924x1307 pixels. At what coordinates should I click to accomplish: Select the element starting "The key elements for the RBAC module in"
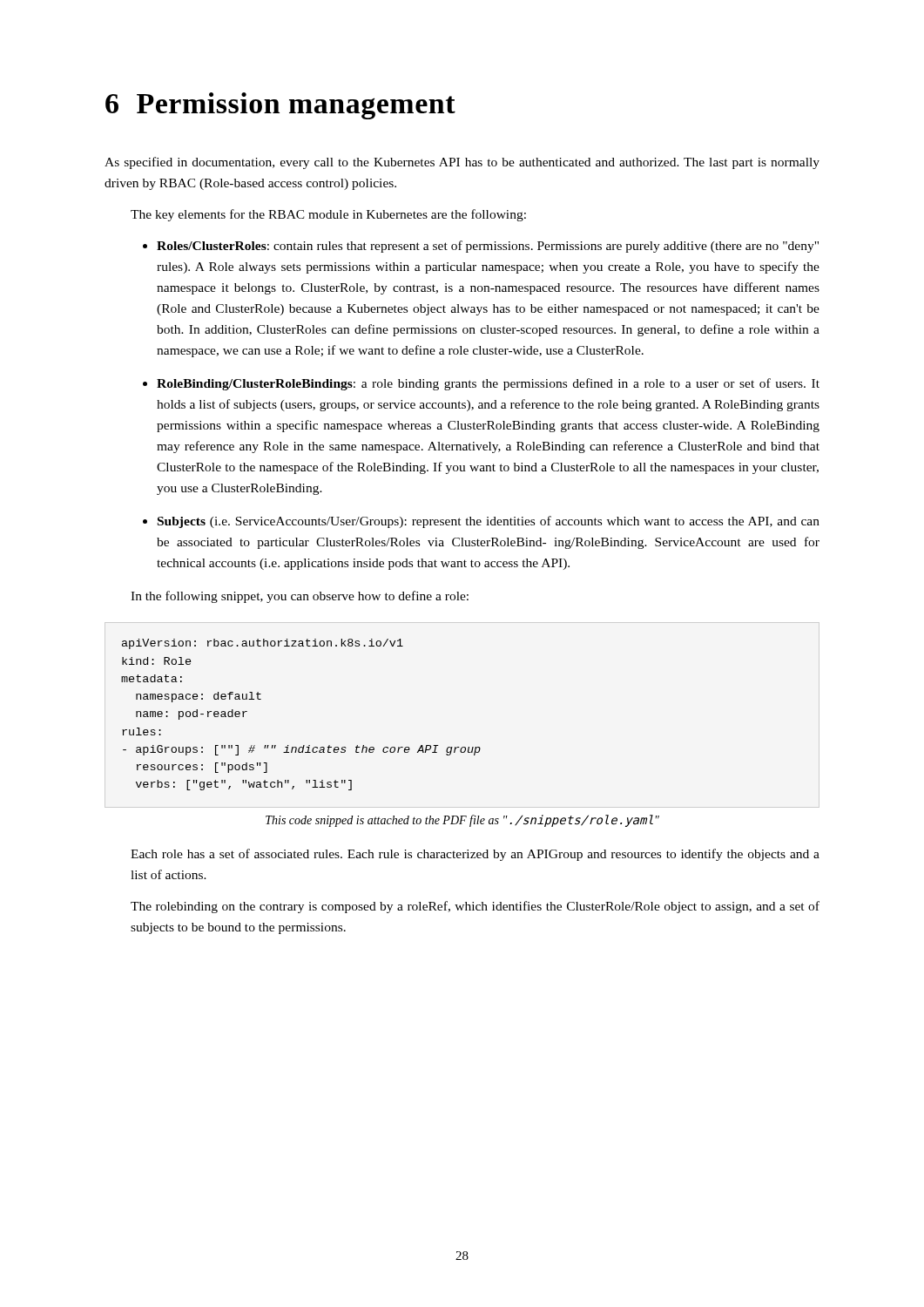329,214
